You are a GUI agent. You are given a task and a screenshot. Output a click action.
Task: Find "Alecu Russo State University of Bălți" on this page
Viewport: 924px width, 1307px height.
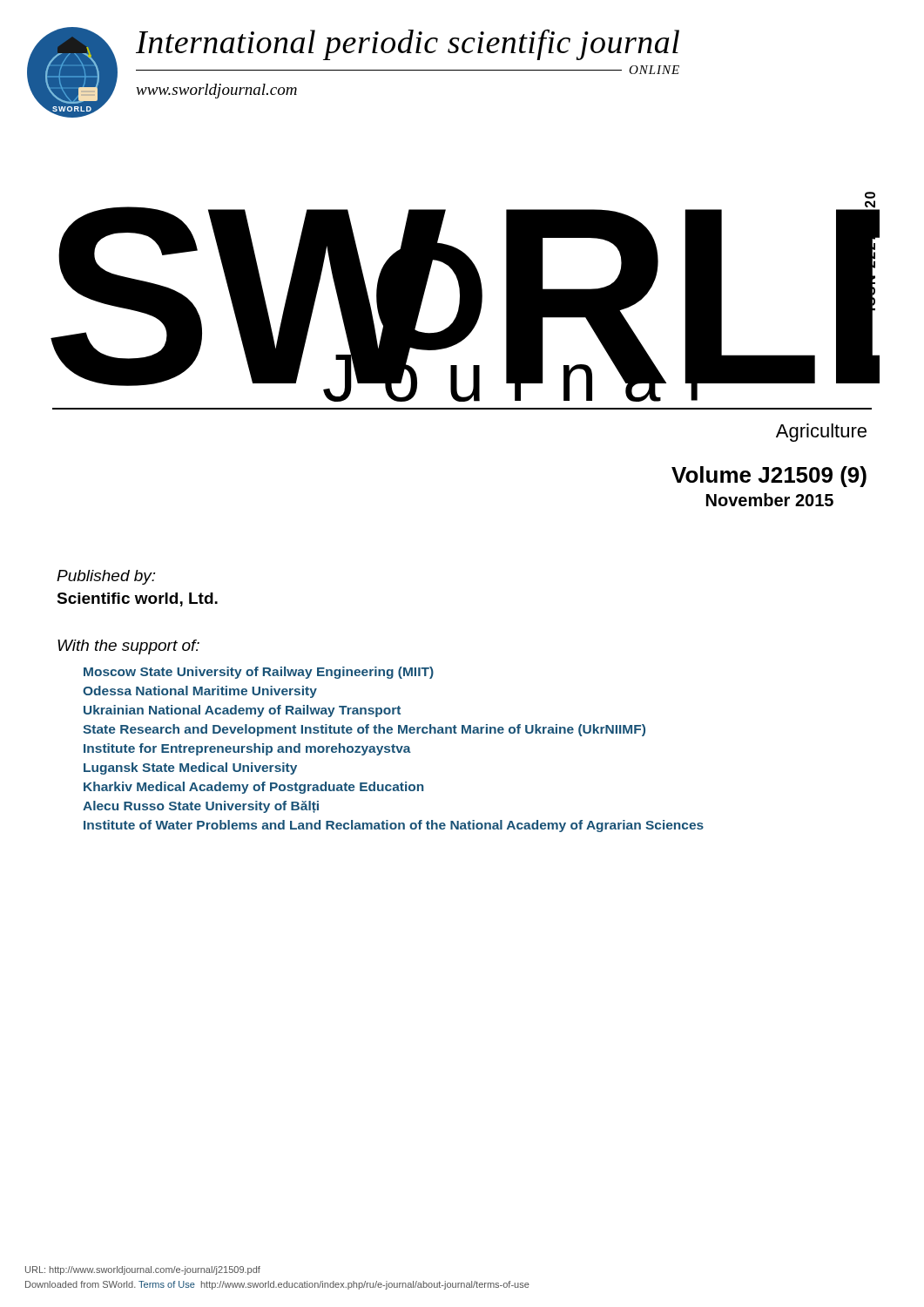click(201, 806)
